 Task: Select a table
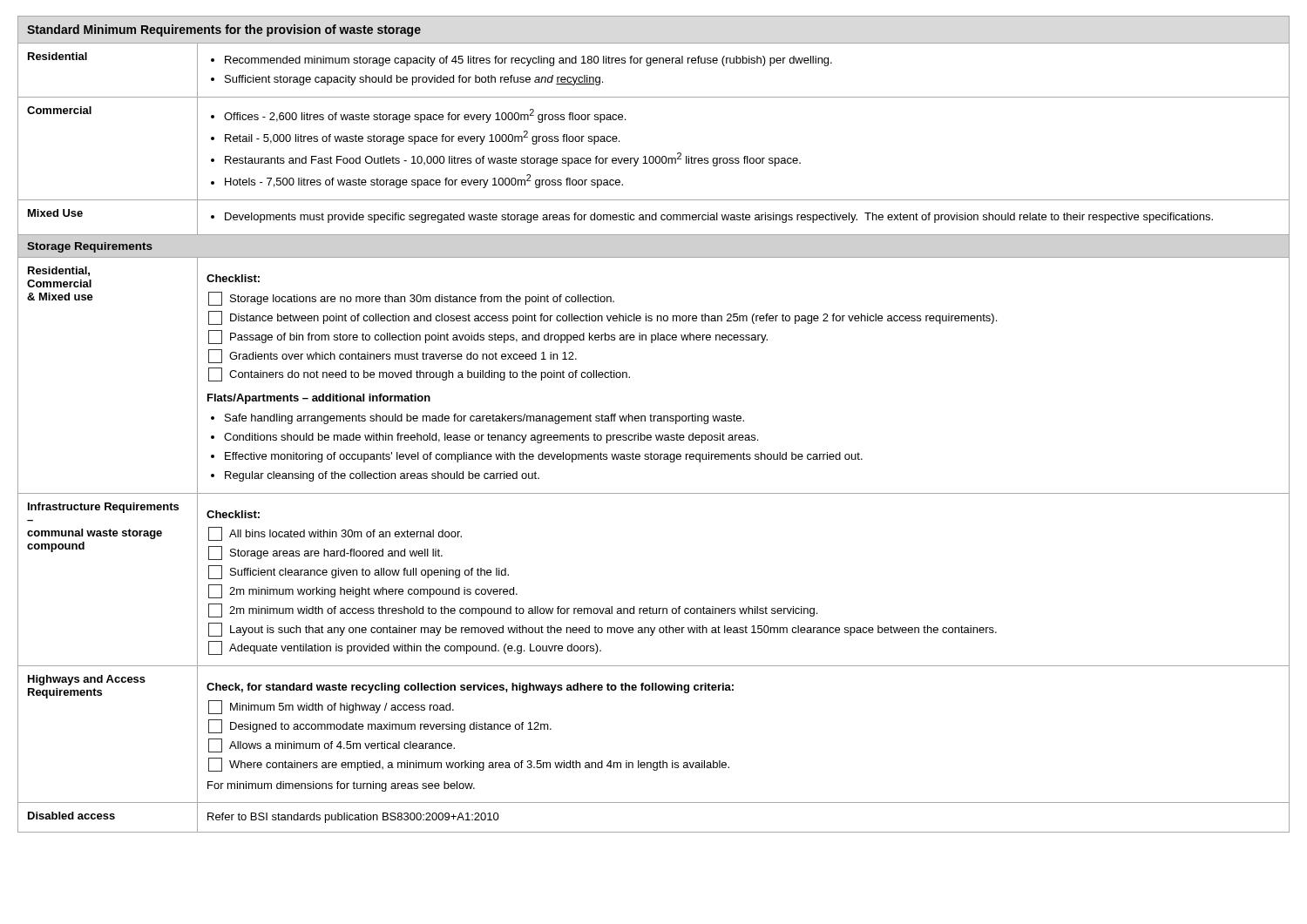(654, 424)
